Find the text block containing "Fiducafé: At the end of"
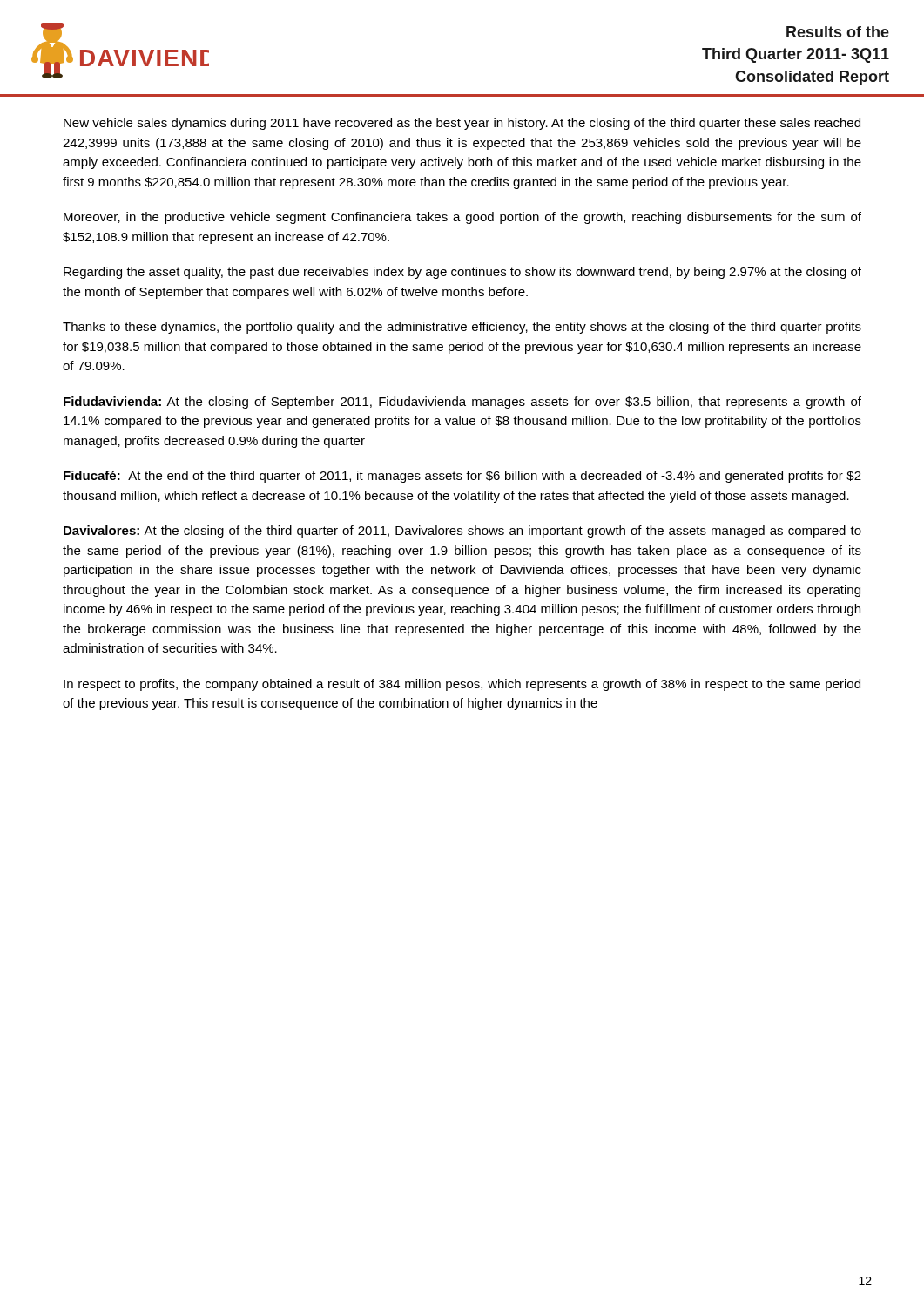924x1307 pixels. coord(462,485)
